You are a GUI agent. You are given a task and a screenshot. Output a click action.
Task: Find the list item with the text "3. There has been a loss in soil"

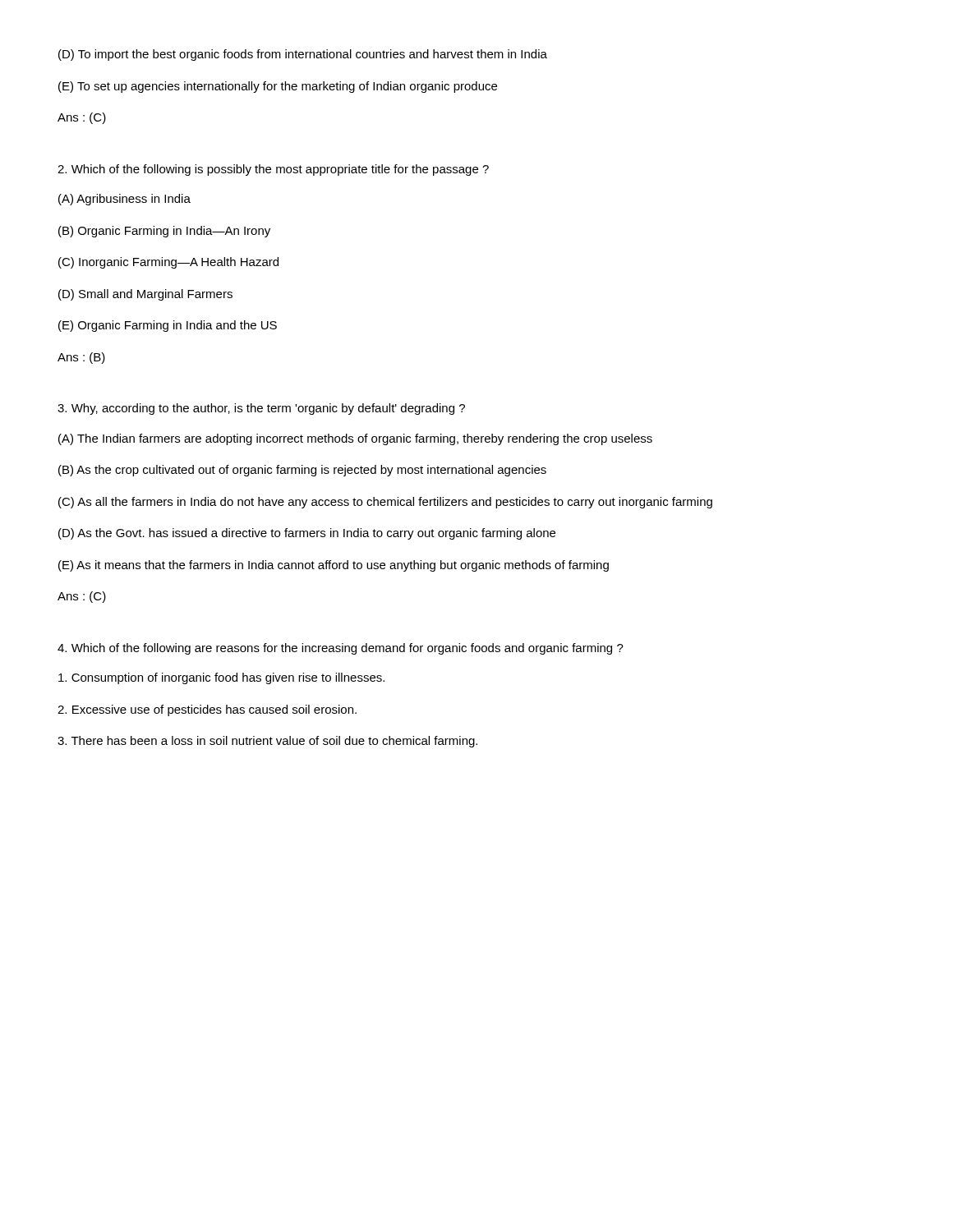[268, 740]
